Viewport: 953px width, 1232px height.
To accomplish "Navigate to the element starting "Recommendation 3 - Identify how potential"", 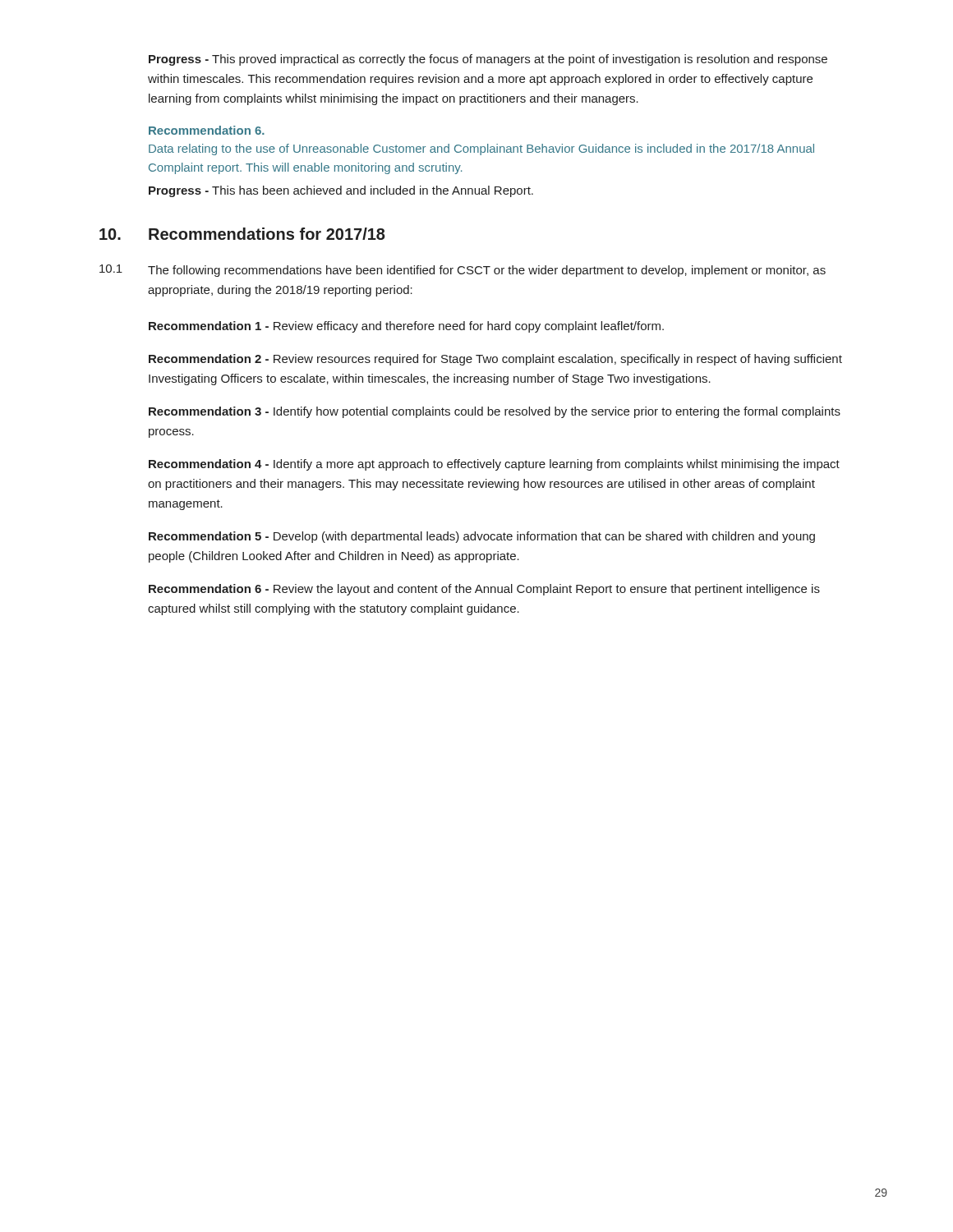I will click(x=494, y=421).
